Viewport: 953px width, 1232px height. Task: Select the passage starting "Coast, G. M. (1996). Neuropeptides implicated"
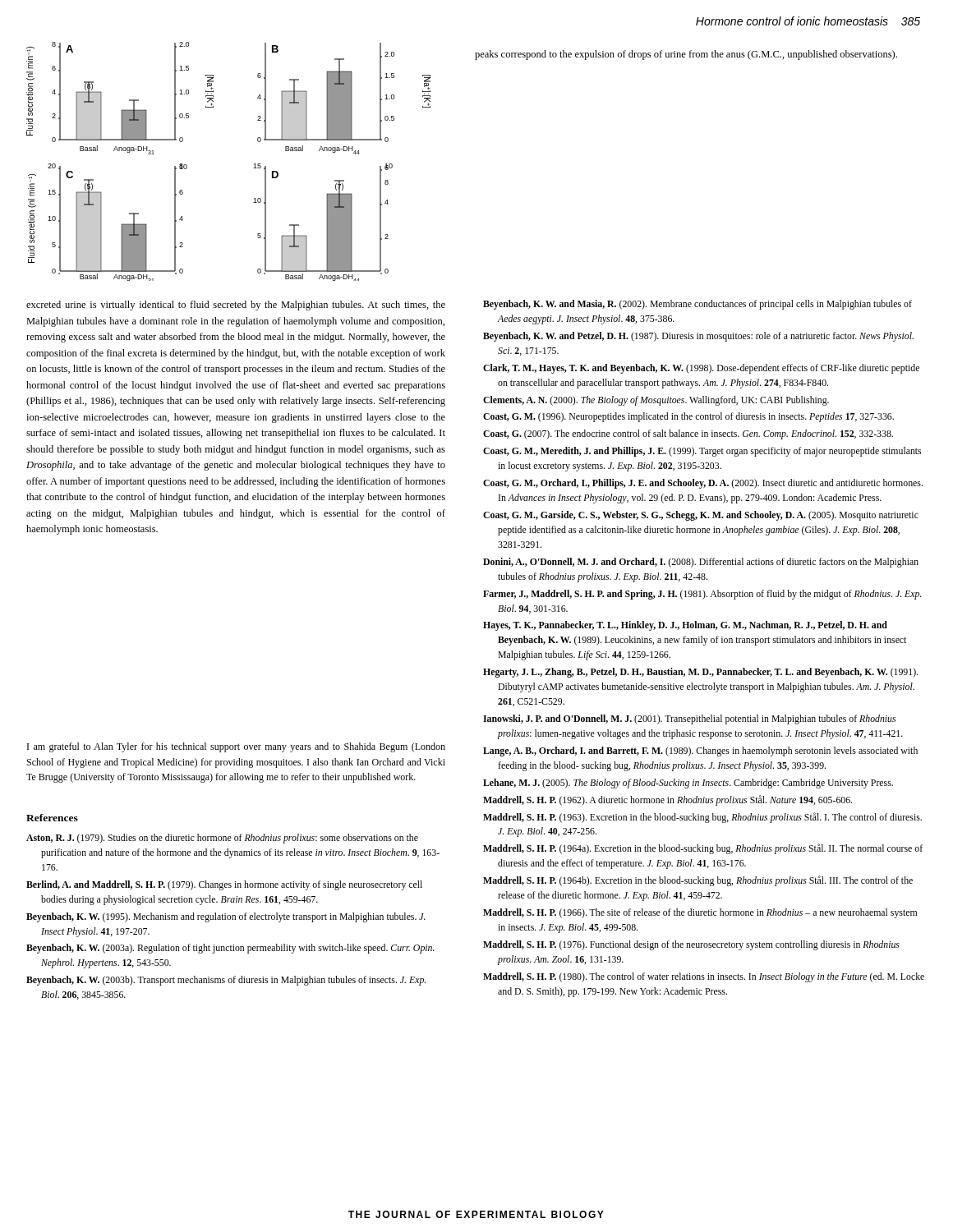[x=689, y=417]
